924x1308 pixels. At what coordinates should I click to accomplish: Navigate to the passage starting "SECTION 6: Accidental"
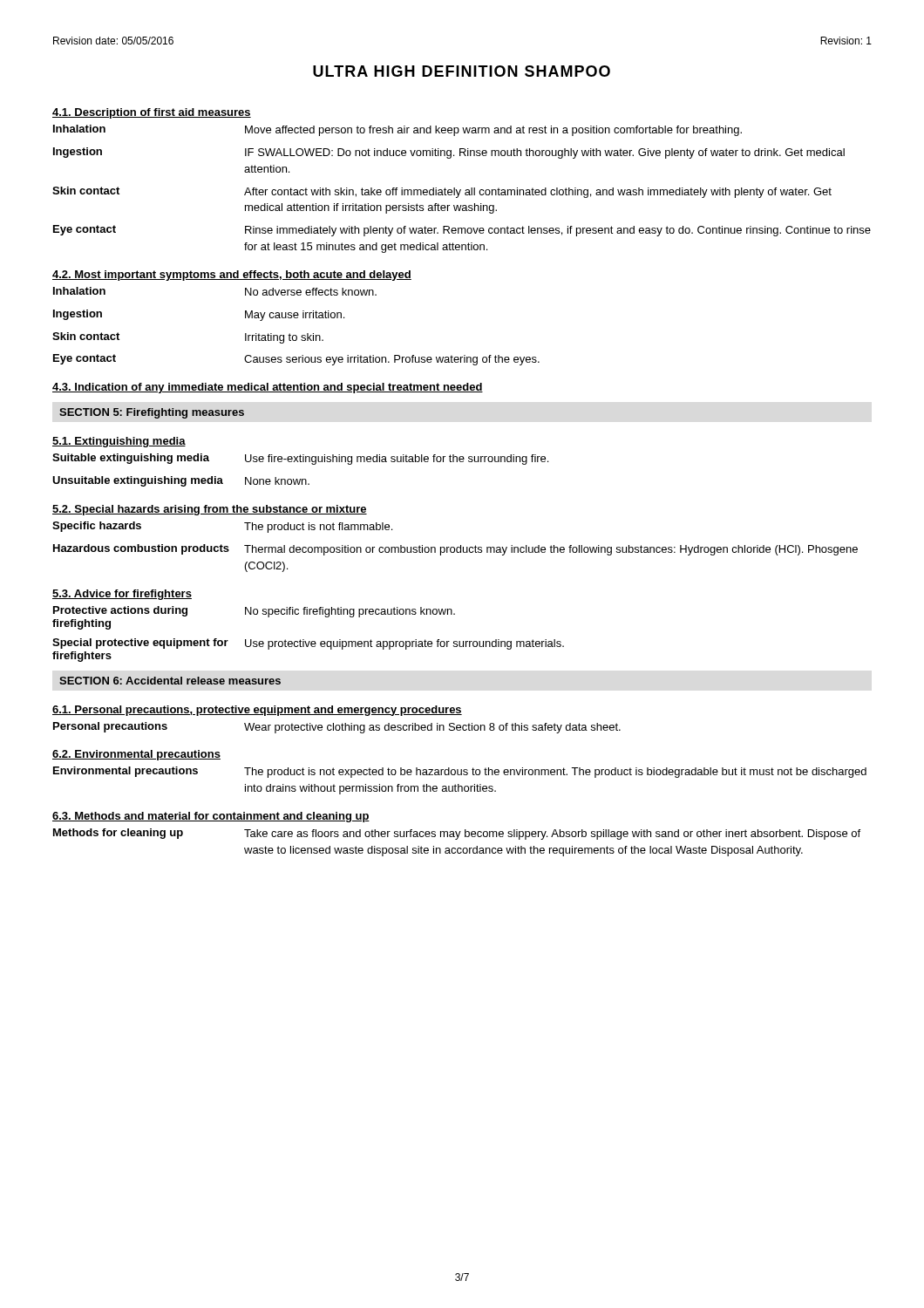point(170,680)
